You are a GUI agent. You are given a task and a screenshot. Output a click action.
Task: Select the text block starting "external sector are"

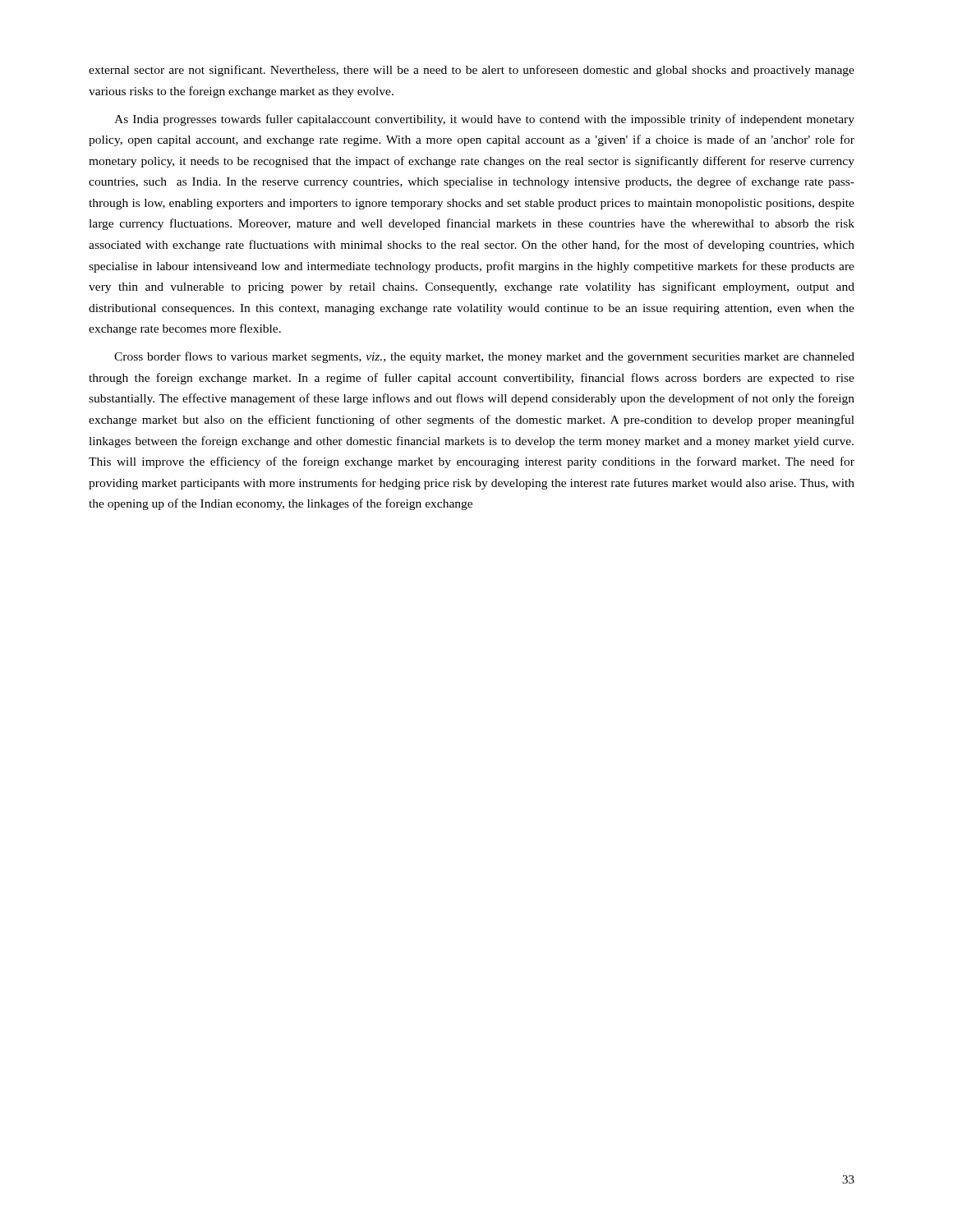(472, 287)
